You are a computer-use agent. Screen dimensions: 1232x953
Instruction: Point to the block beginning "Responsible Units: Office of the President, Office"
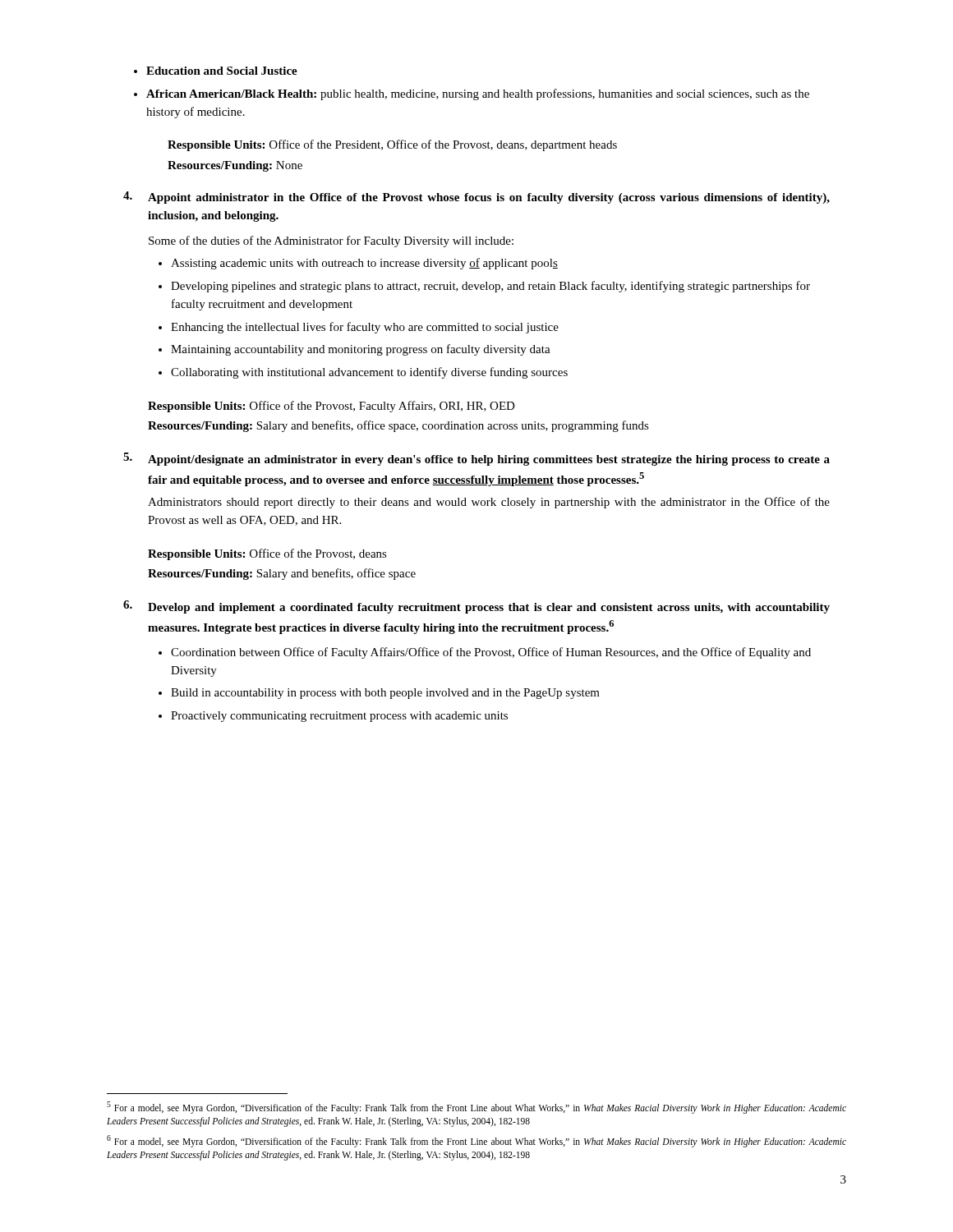tap(499, 155)
